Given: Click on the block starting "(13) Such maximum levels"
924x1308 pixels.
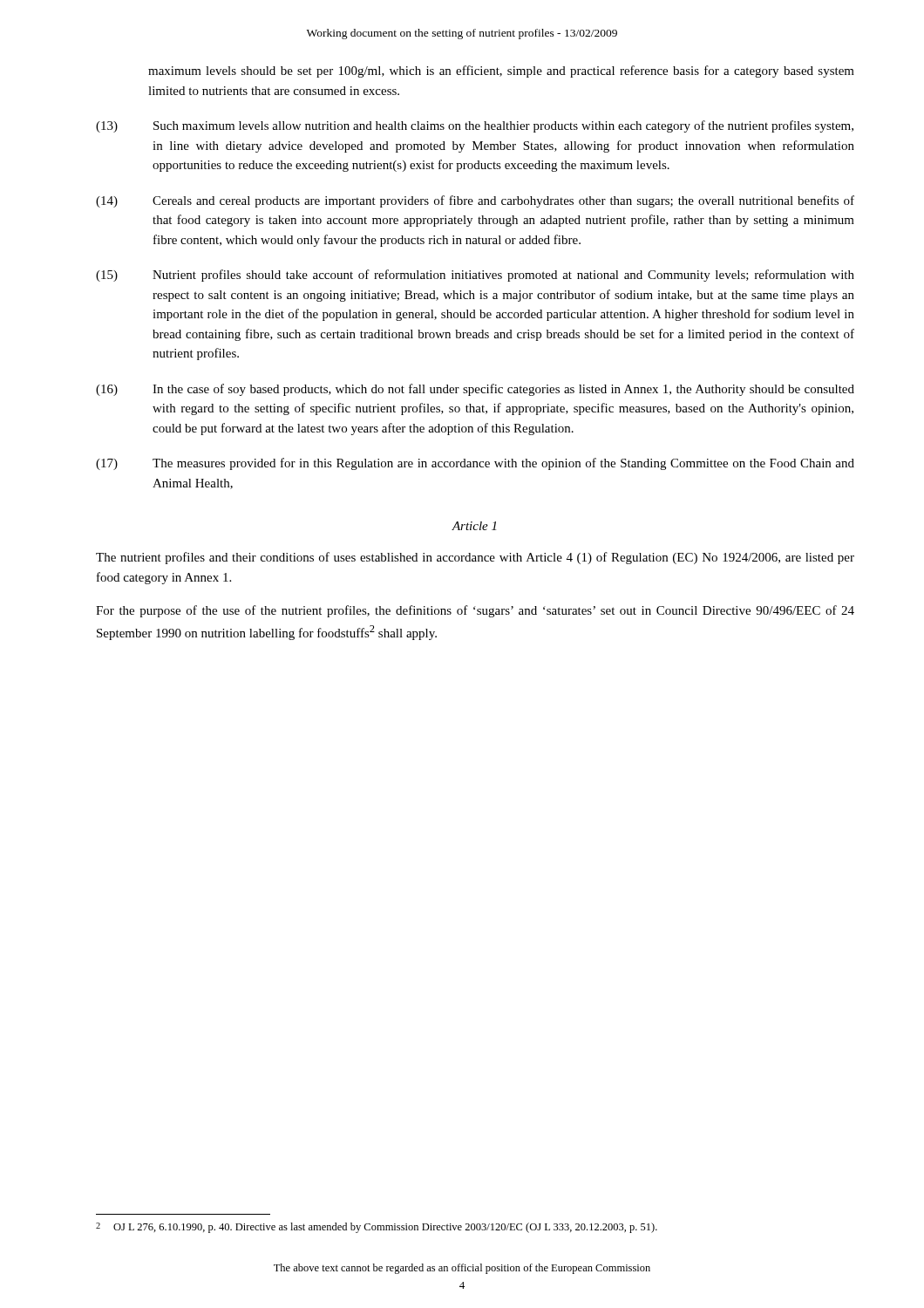Looking at the screenshot, I should (x=475, y=145).
